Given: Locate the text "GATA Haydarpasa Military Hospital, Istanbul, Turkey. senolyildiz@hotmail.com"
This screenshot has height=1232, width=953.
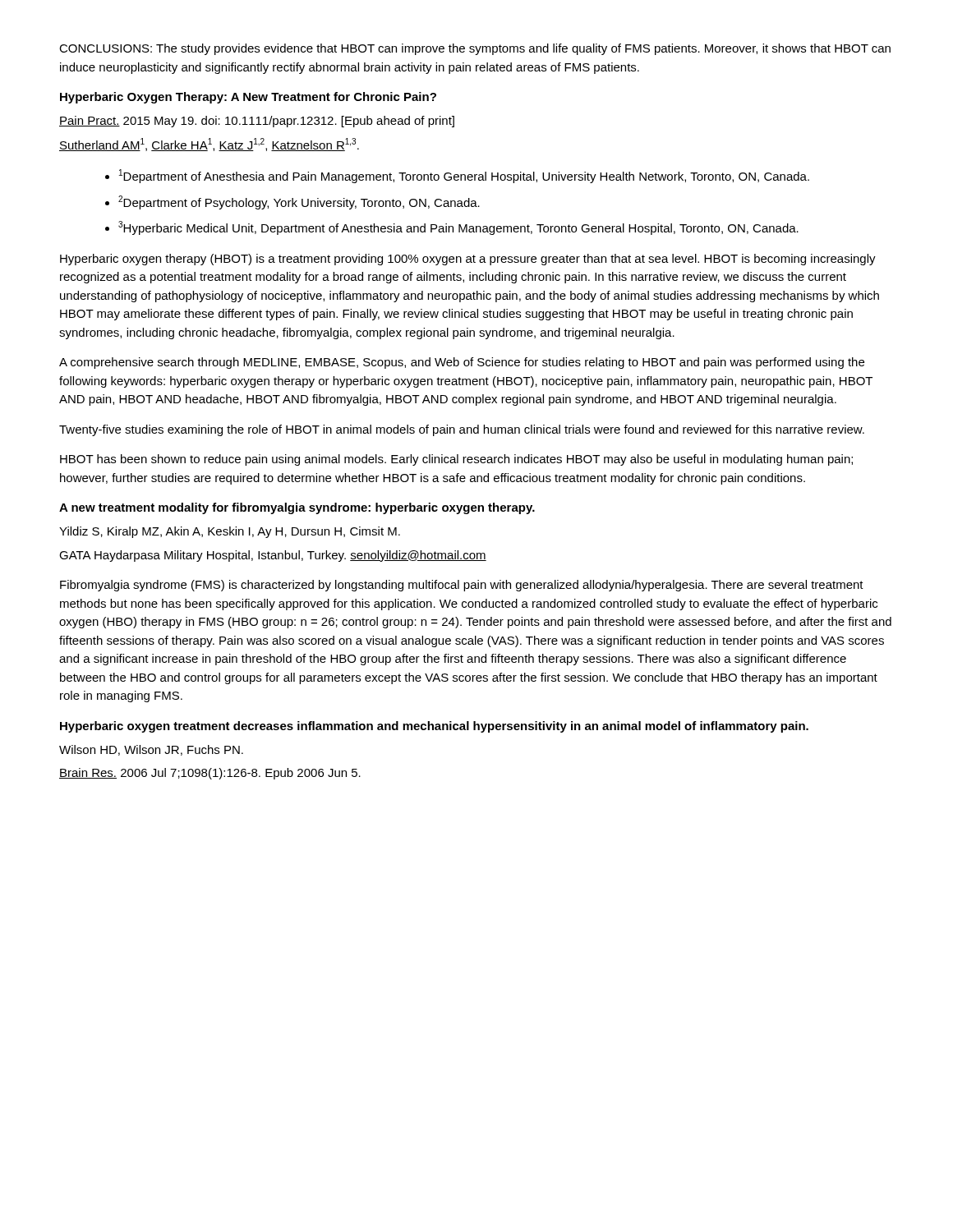Looking at the screenshot, I should (273, 554).
